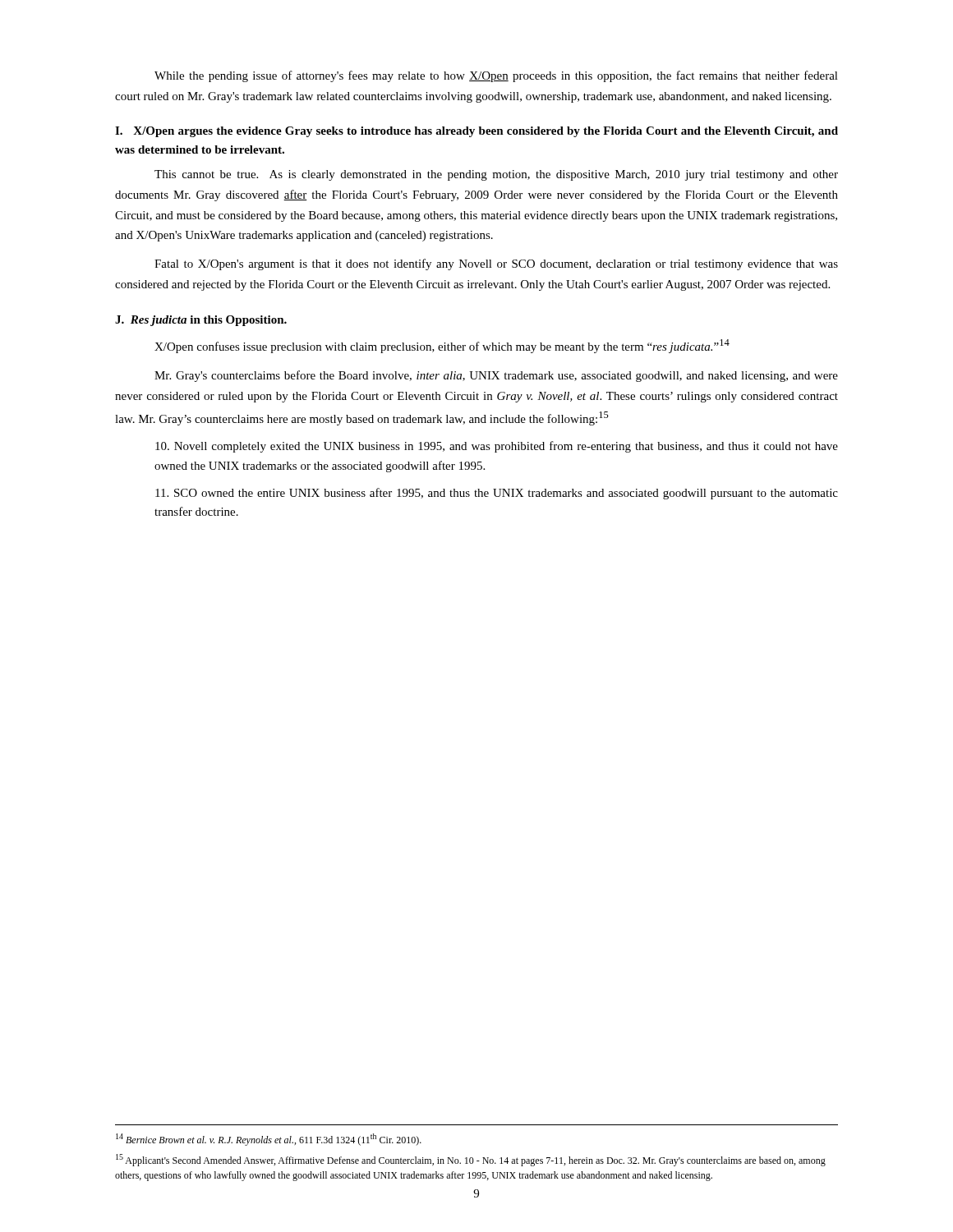Point to the block beginning "While the pending issue"
The width and height of the screenshot is (953, 1232).
coord(476,86)
